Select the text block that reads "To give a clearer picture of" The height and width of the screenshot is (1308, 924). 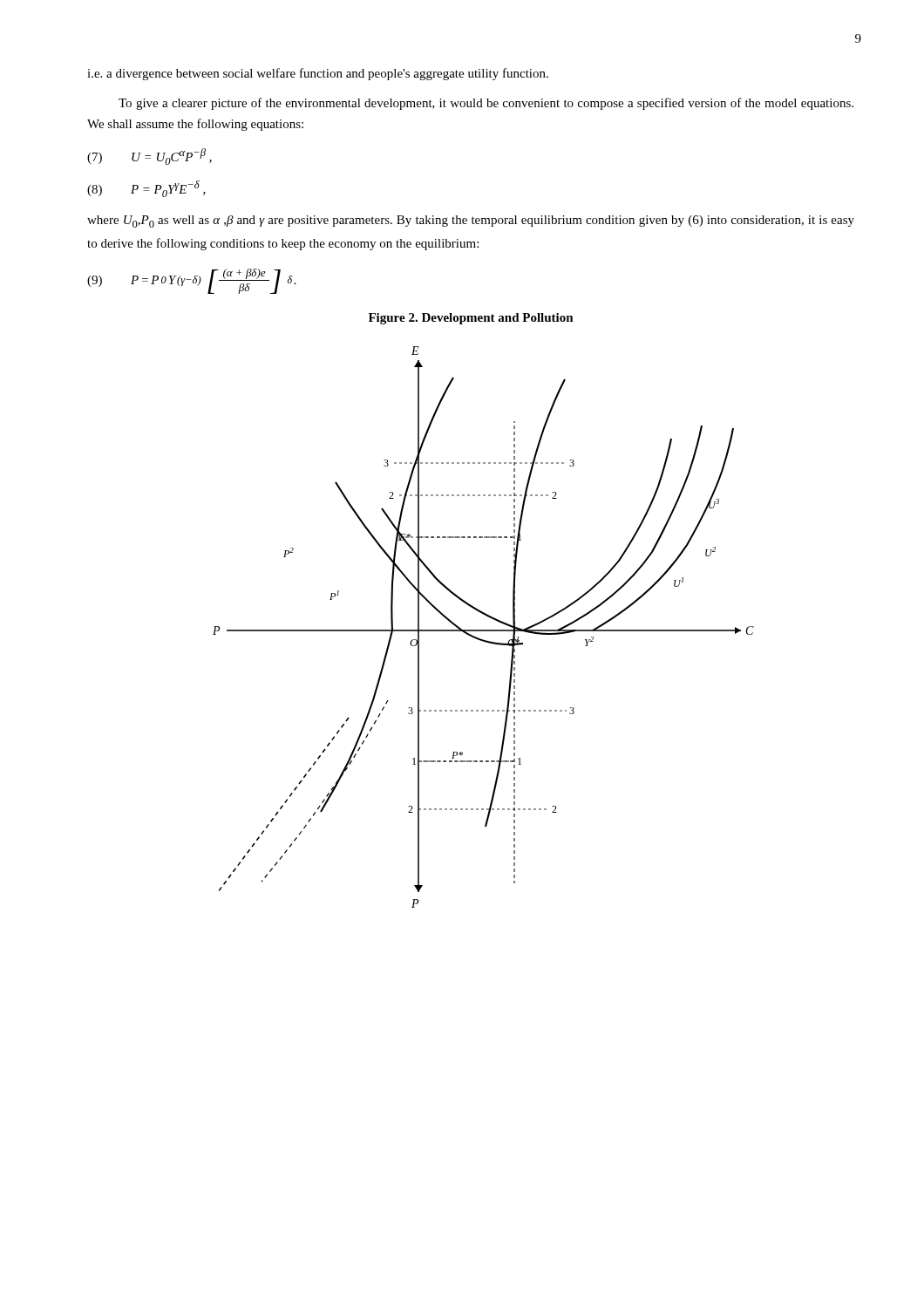pos(471,113)
